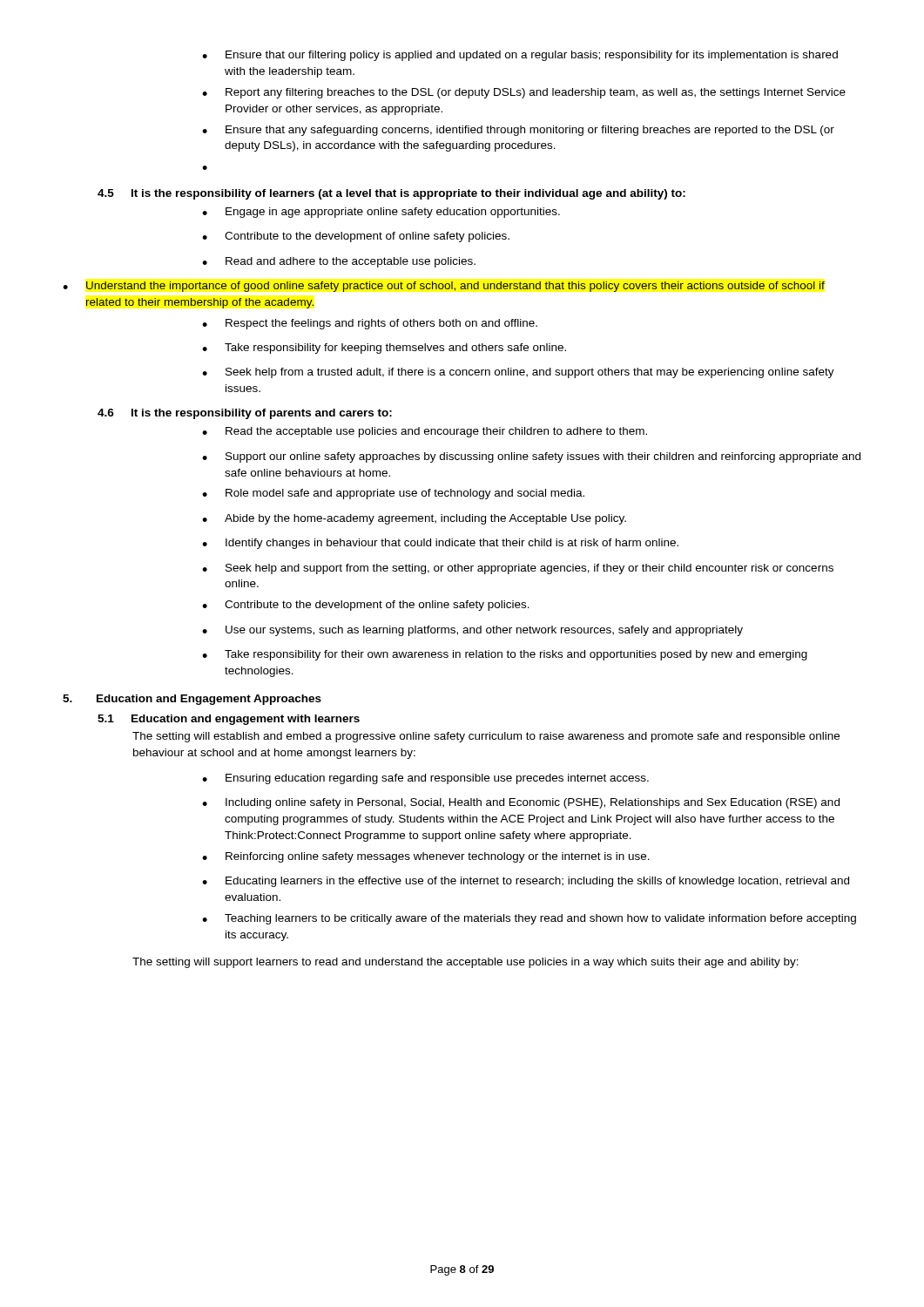Point to the block beginning "• Ensure that our filtering policy"

(x=532, y=64)
